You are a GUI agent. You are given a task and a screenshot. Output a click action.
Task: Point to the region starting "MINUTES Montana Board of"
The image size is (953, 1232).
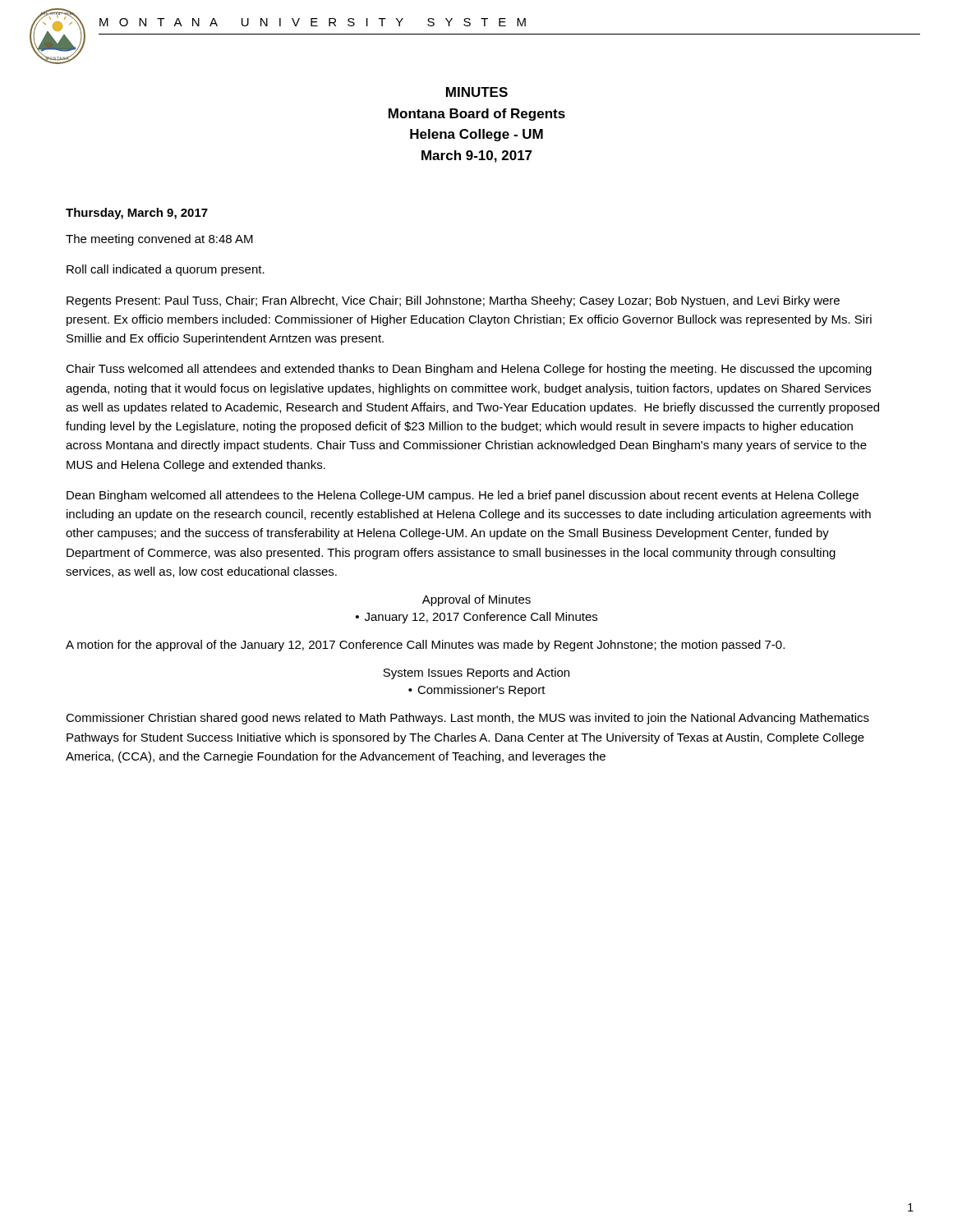pos(476,124)
